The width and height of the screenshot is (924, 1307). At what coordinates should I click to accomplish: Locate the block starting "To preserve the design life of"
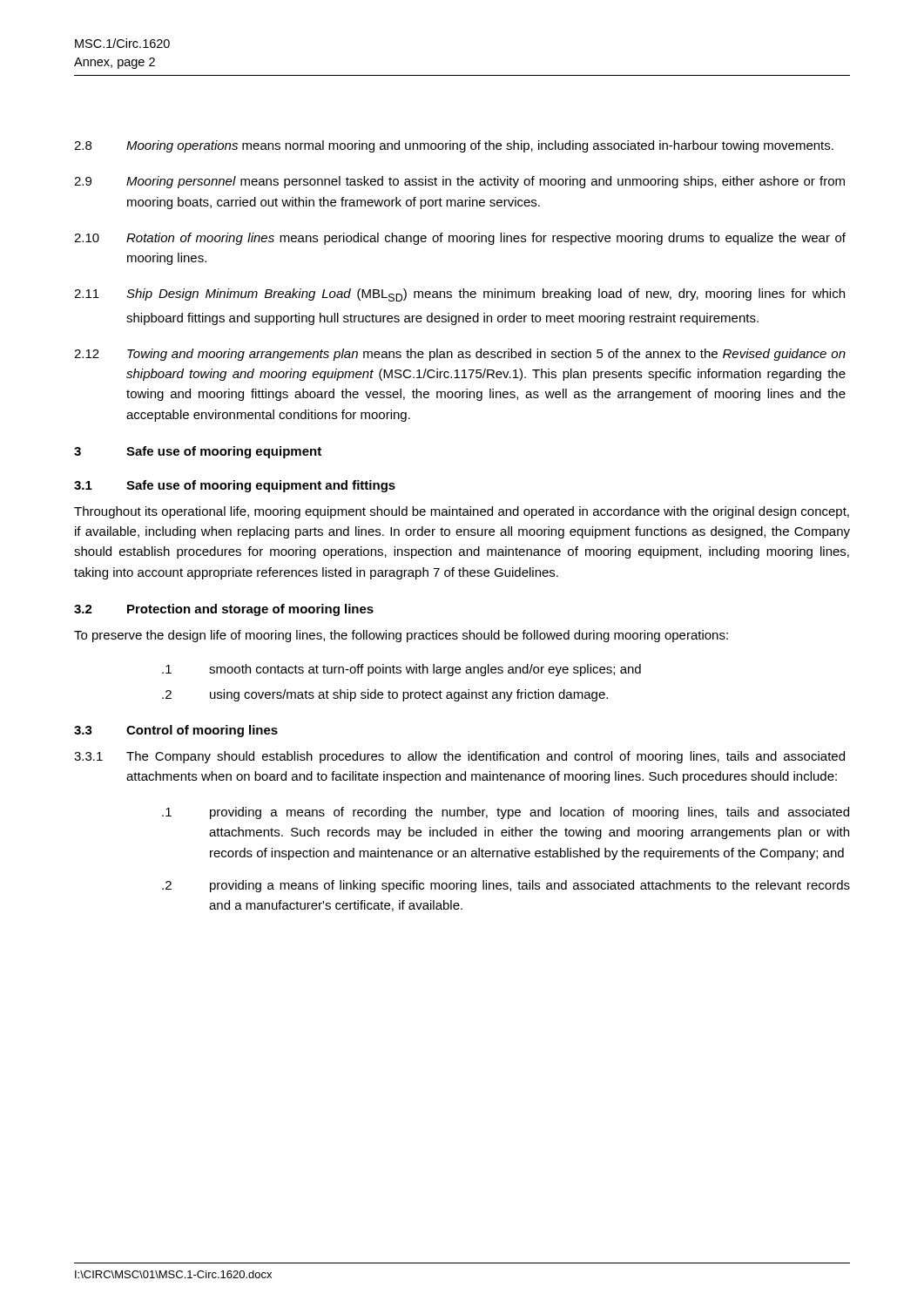pos(402,635)
